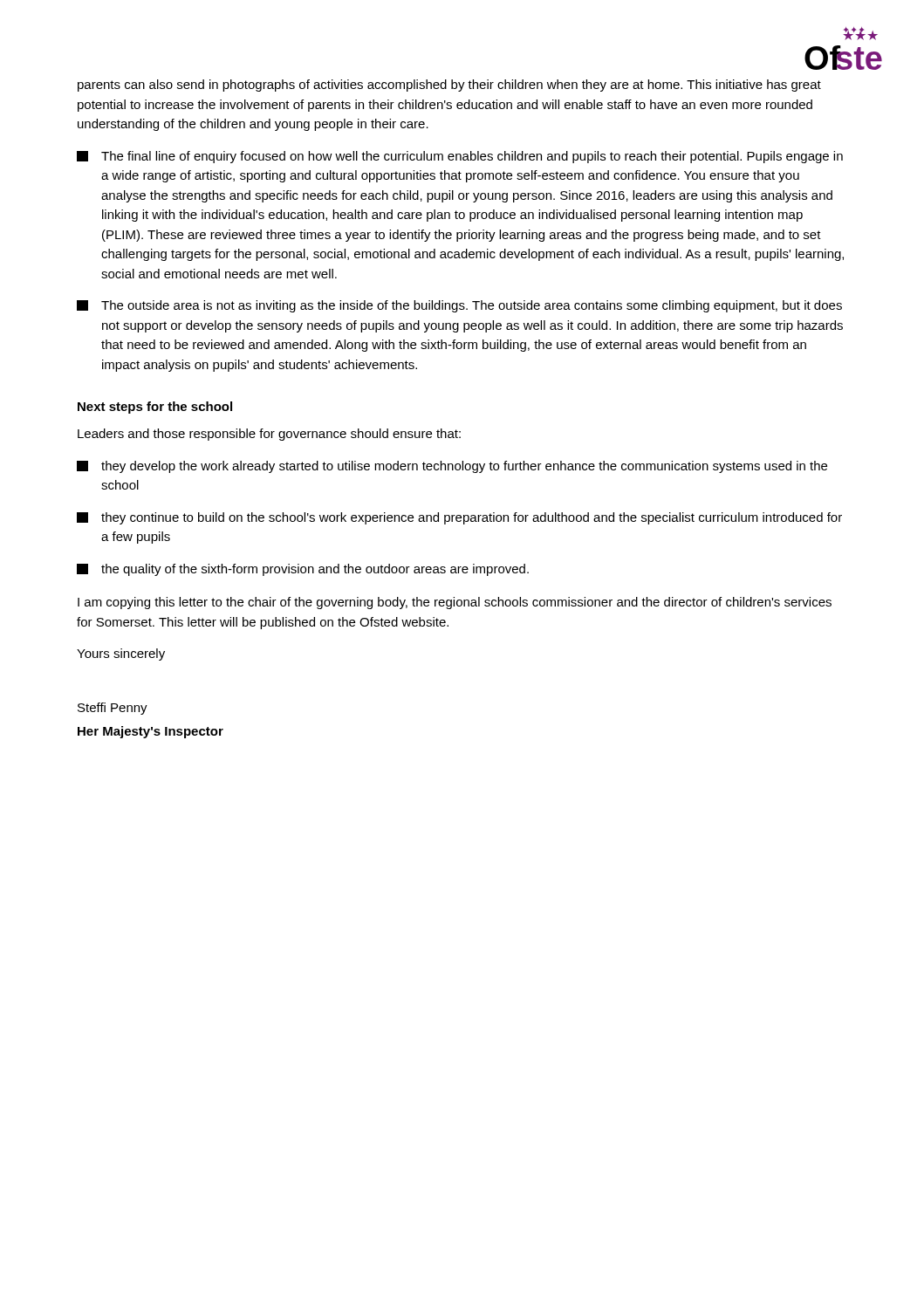
Task: Find the region starting "the quality of"
Action: pyautogui.click(x=315, y=568)
